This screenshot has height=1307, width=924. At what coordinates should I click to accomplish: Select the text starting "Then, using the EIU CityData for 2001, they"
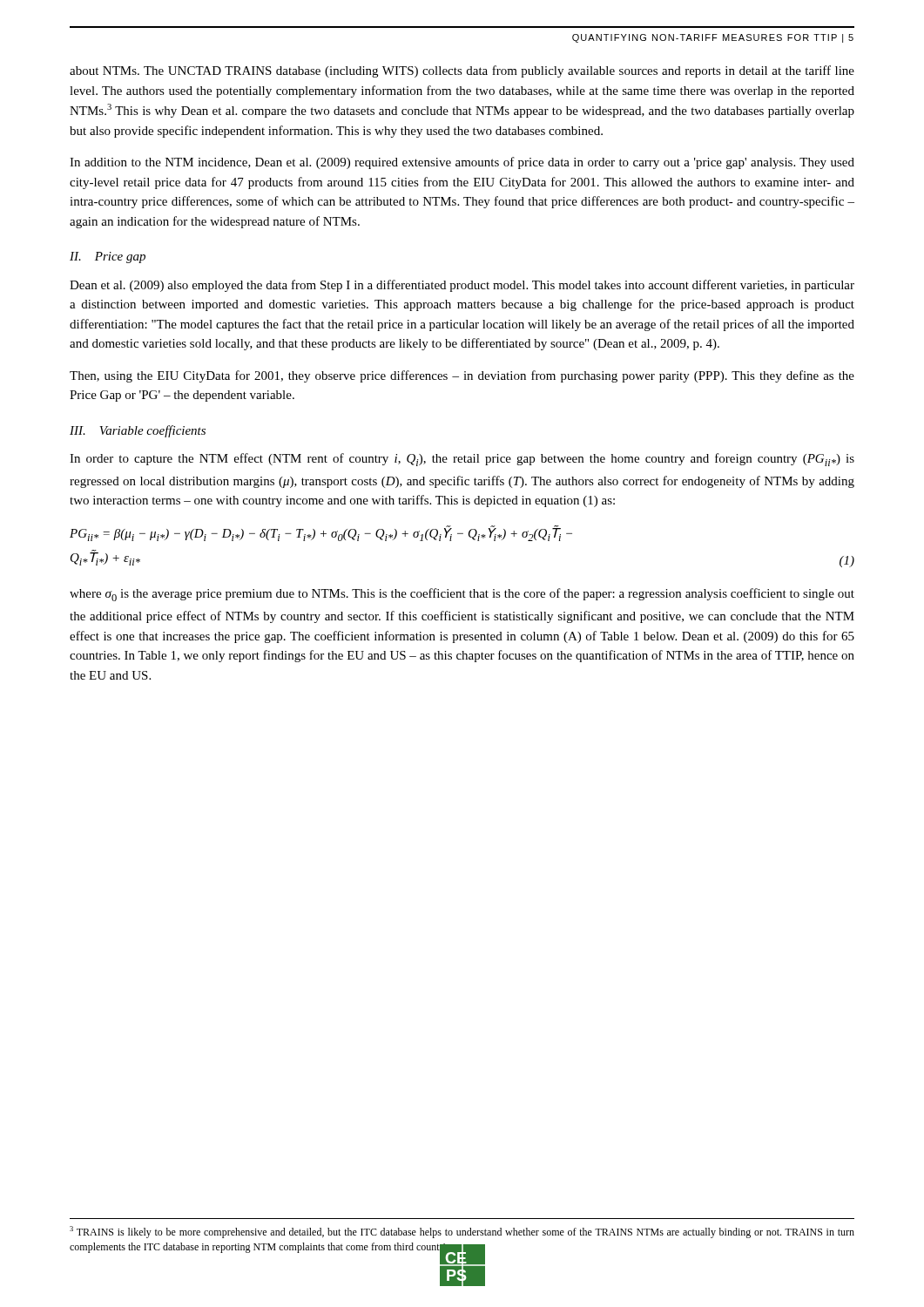[462, 385]
